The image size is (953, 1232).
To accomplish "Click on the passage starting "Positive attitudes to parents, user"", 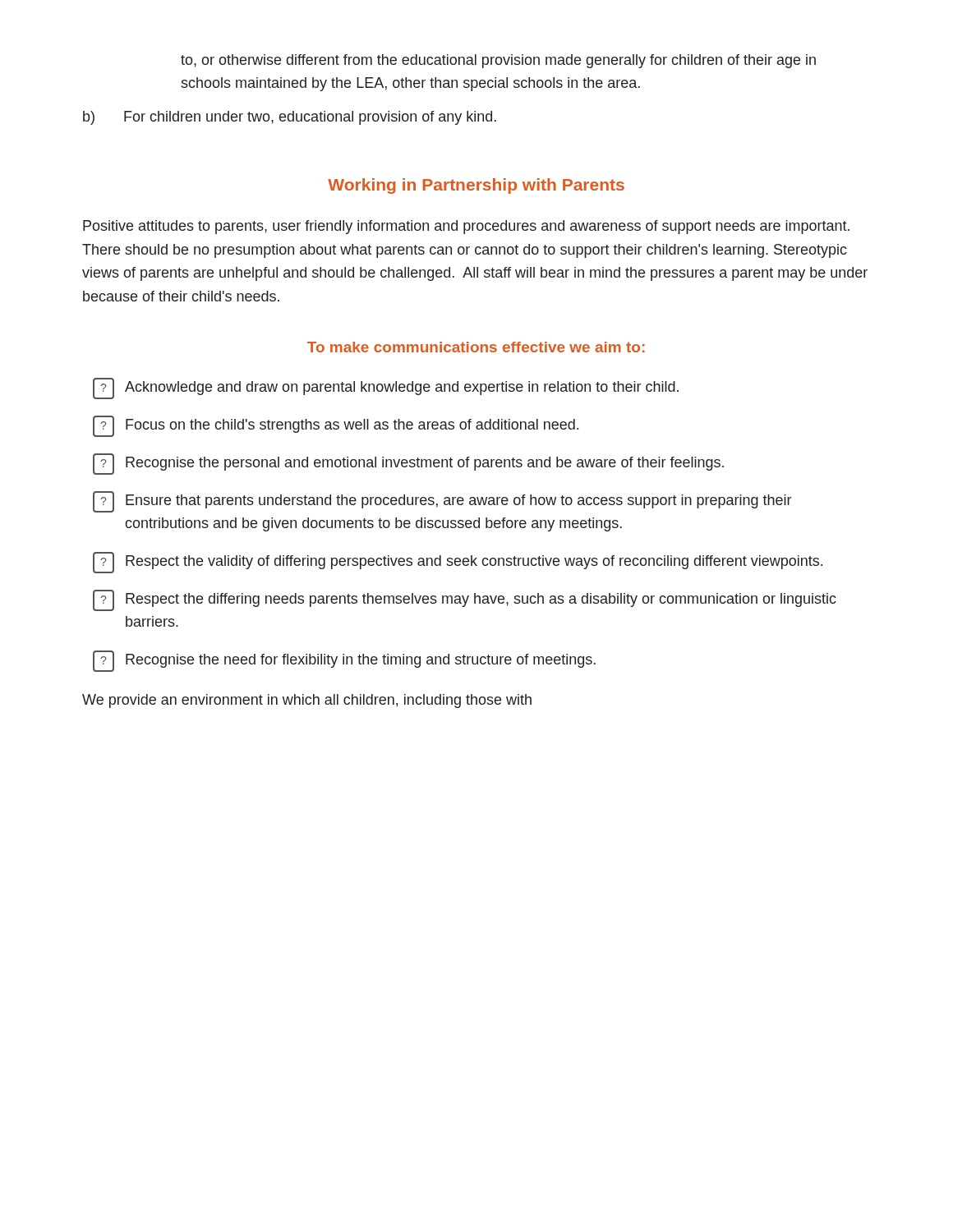I will (475, 261).
